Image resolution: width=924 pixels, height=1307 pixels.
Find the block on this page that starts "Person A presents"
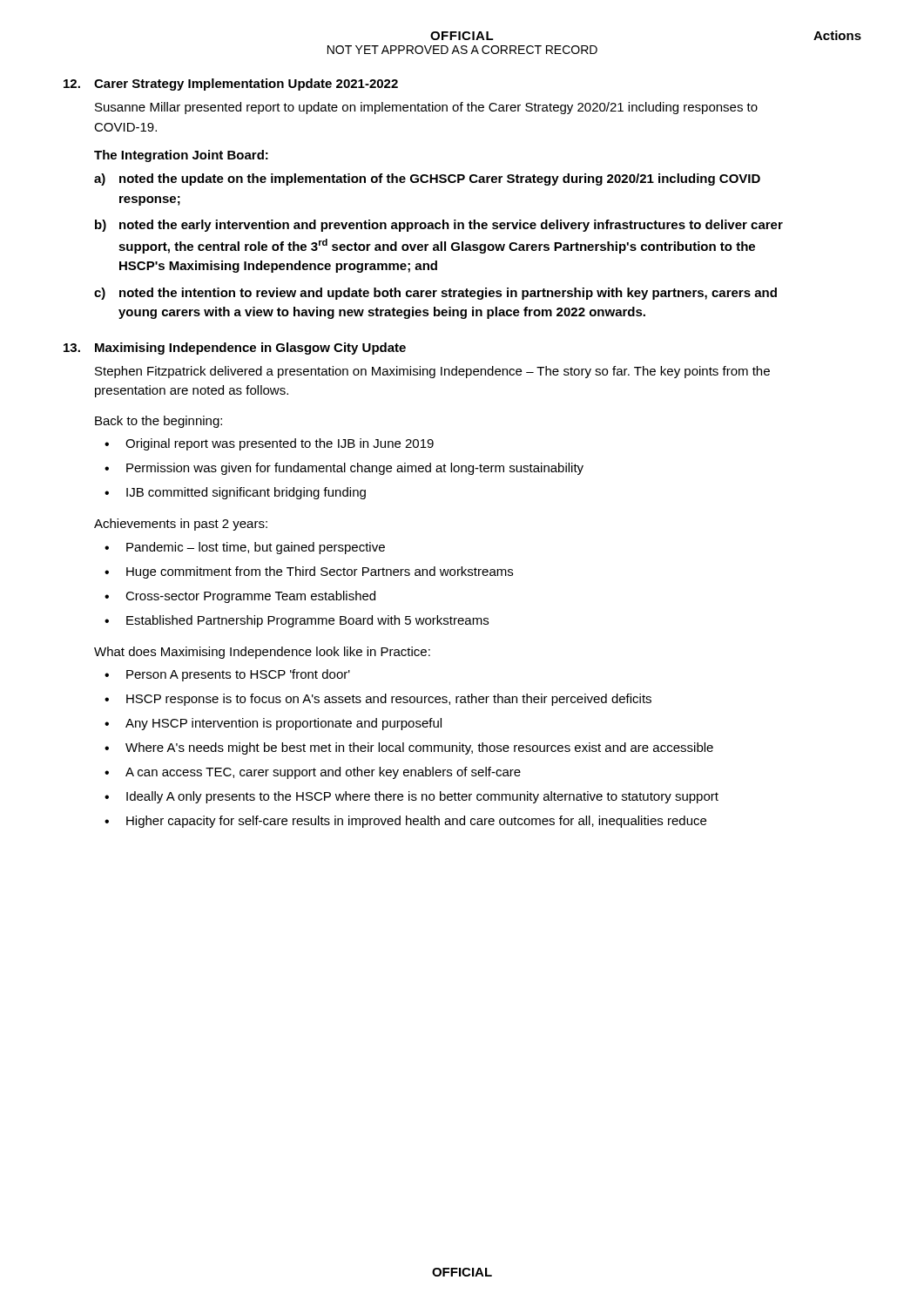tap(238, 674)
